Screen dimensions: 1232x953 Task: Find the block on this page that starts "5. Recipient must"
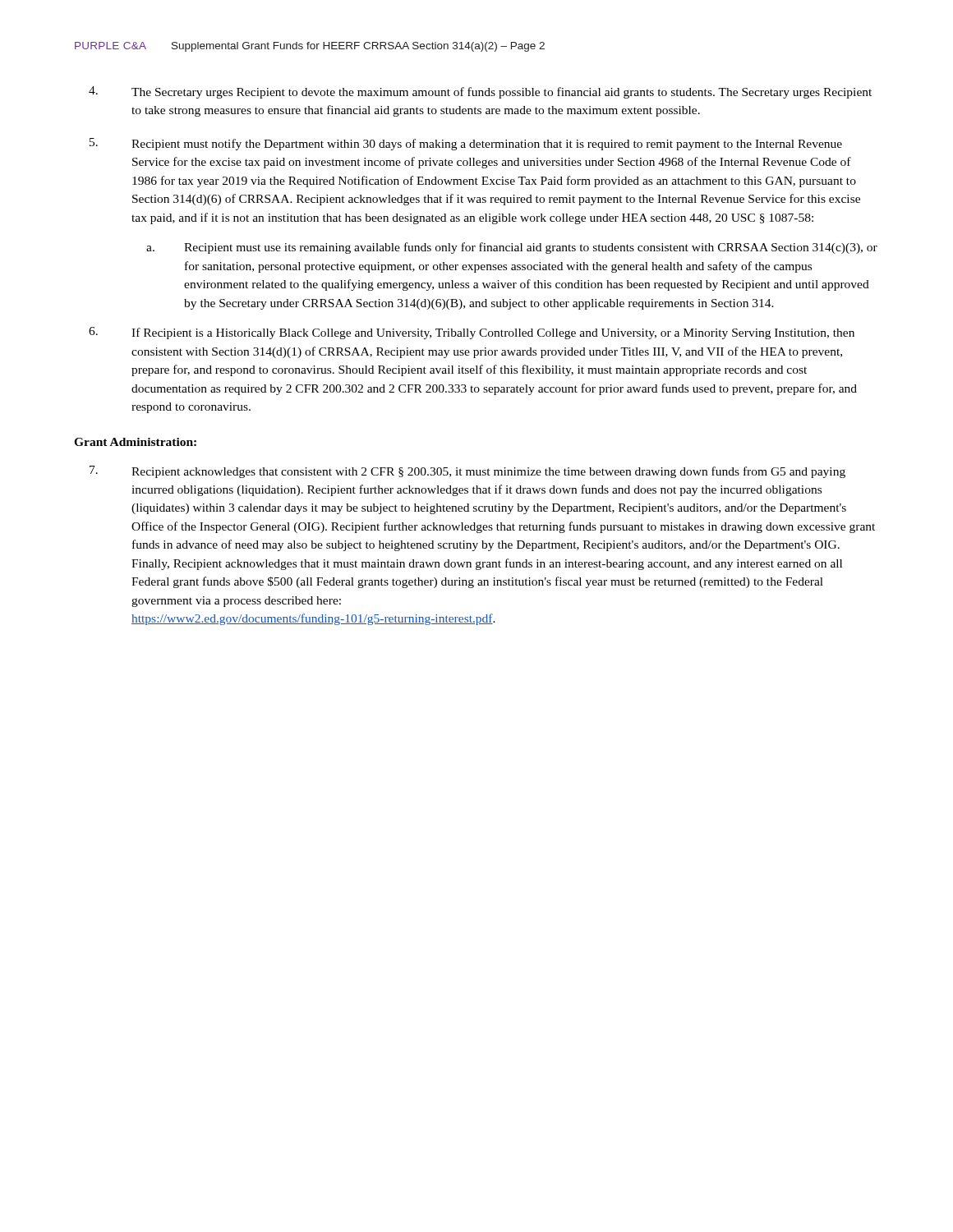(x=476, y=228)
